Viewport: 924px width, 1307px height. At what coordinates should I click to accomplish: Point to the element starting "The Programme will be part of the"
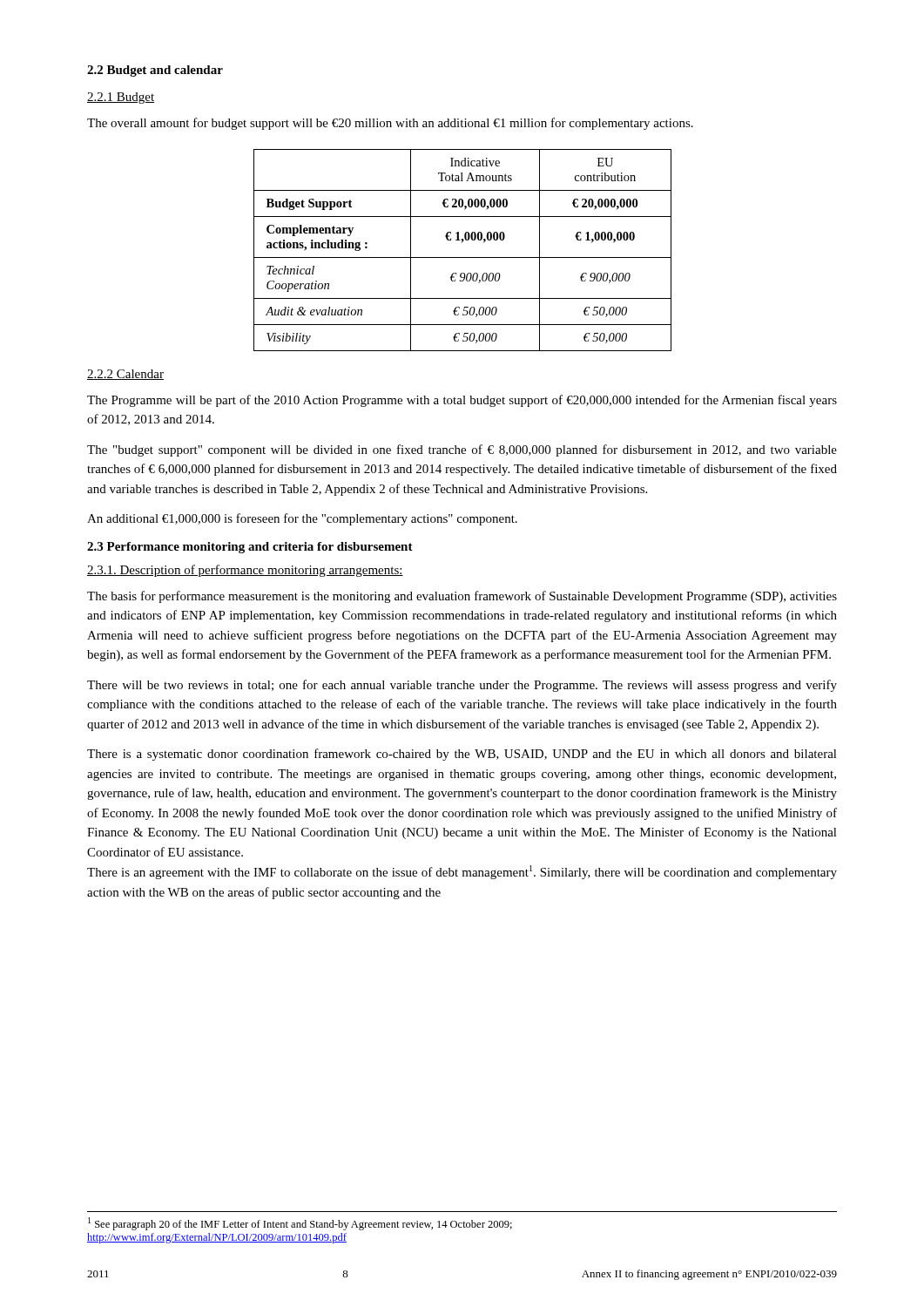coord(462,409)
